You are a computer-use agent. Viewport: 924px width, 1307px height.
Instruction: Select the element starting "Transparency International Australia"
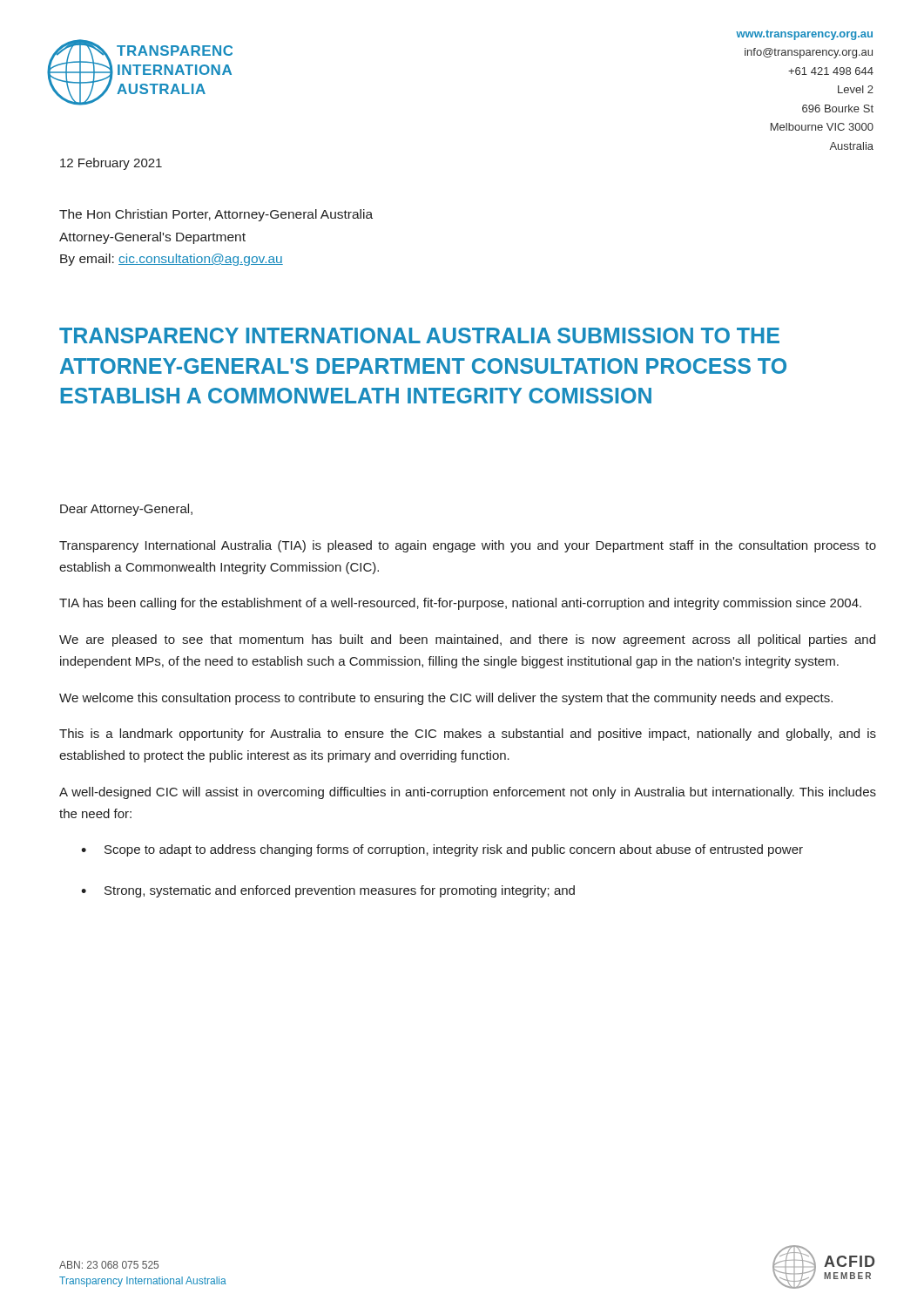(x=468, y=556)
